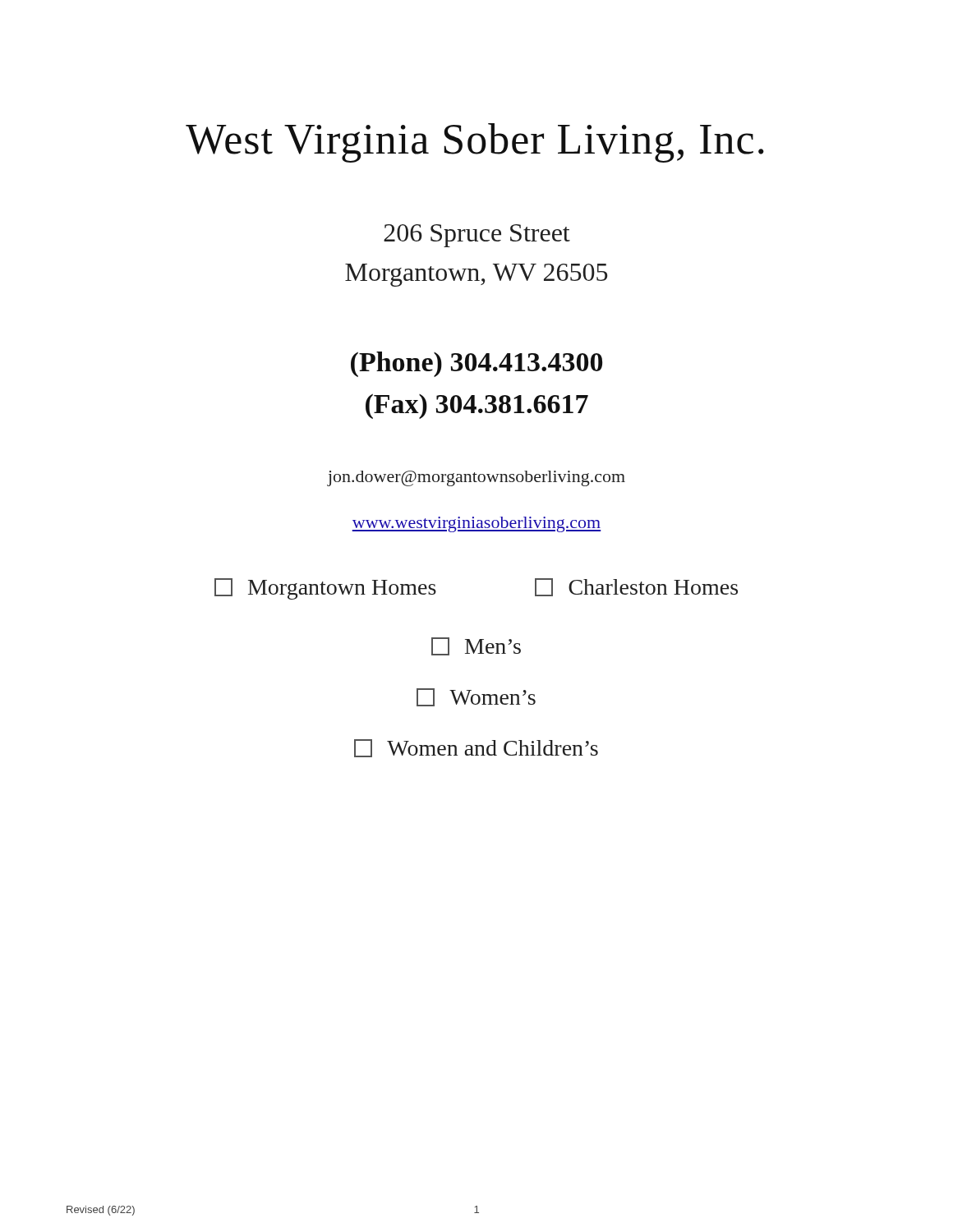Select the title with the text "West Virginia Sober Living, Inc."

click(x=476, y=139)
